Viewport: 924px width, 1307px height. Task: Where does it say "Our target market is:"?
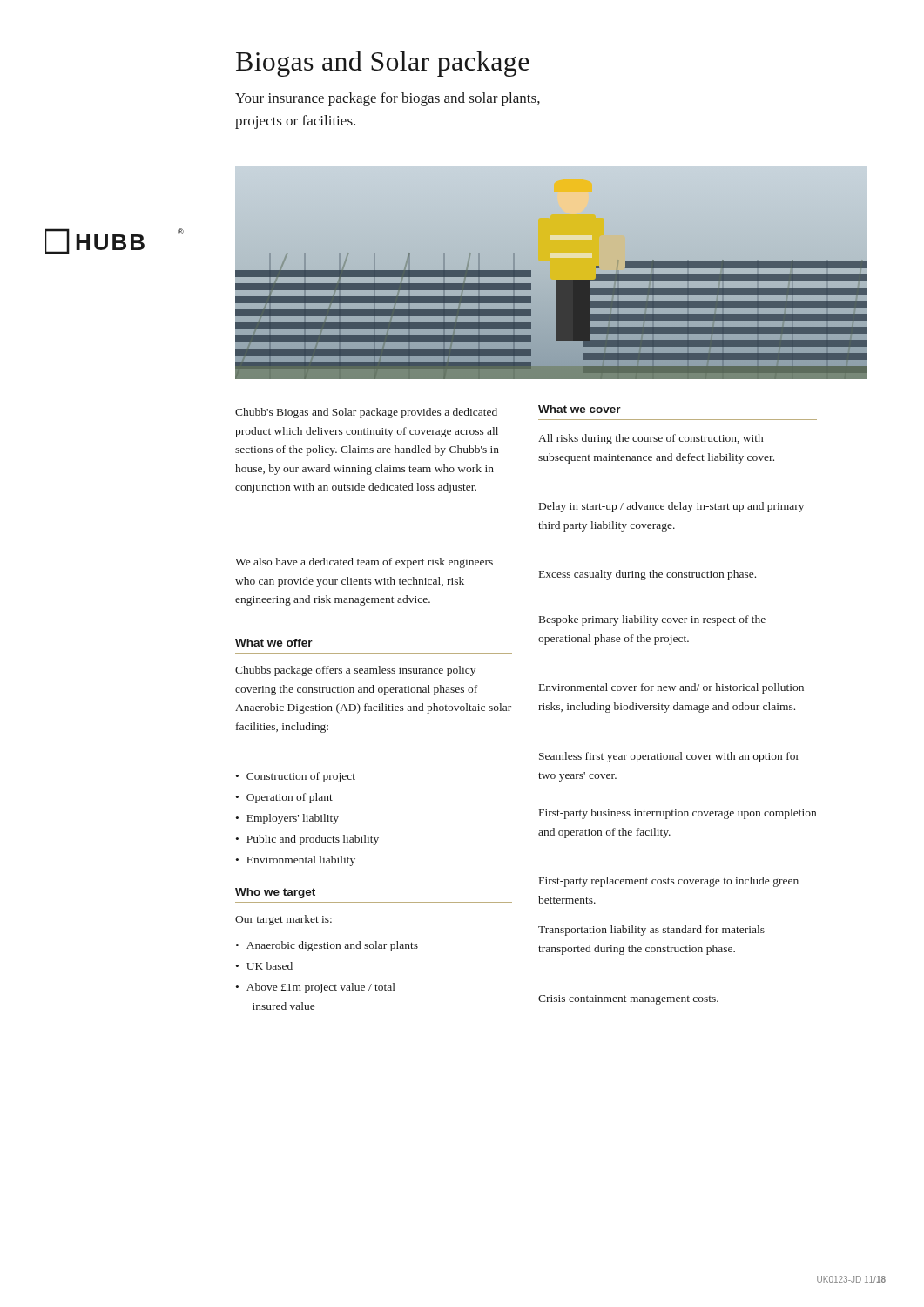click(283, 920)
